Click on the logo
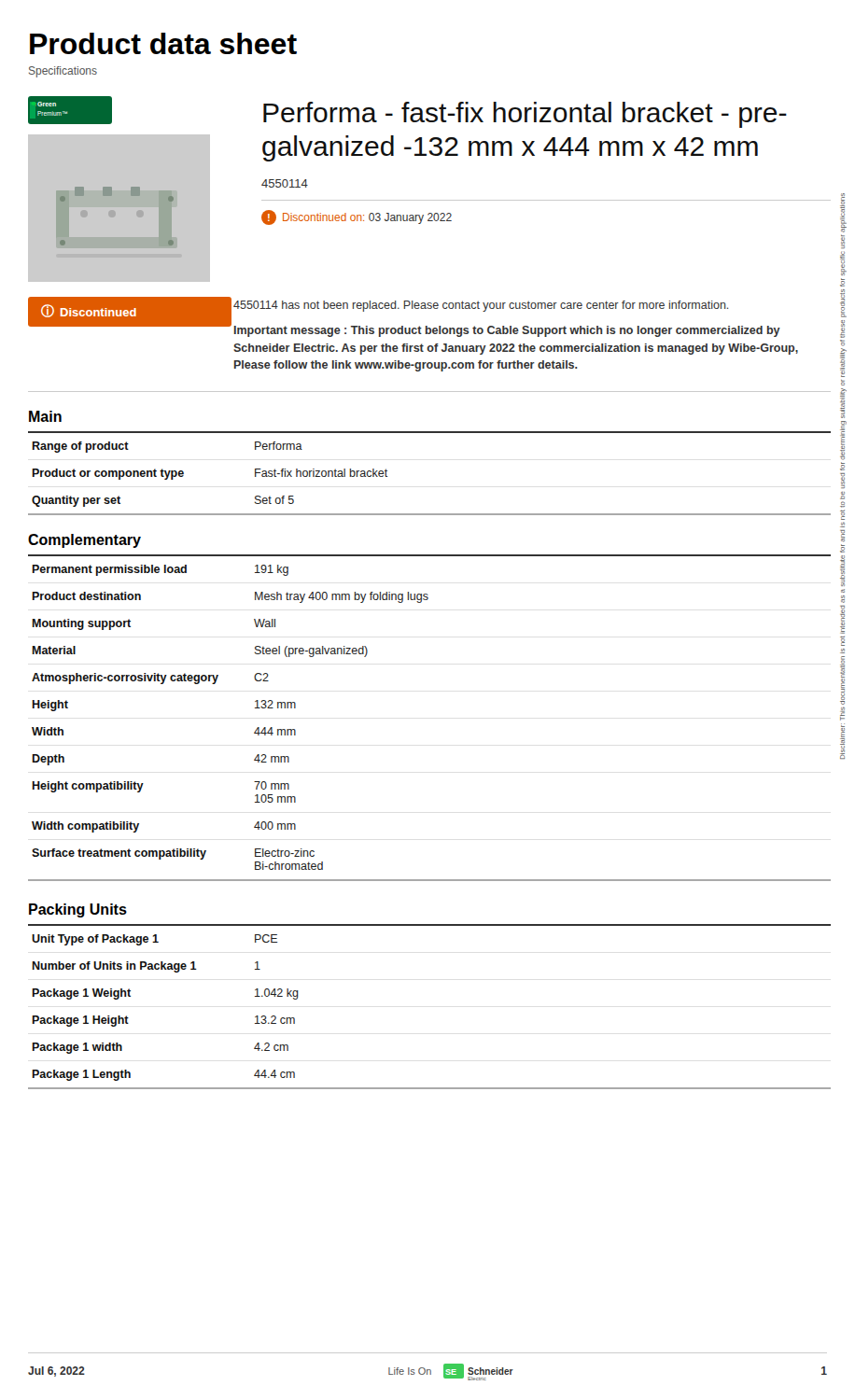This screenshot has height=1400, width=855. point(70,112)
